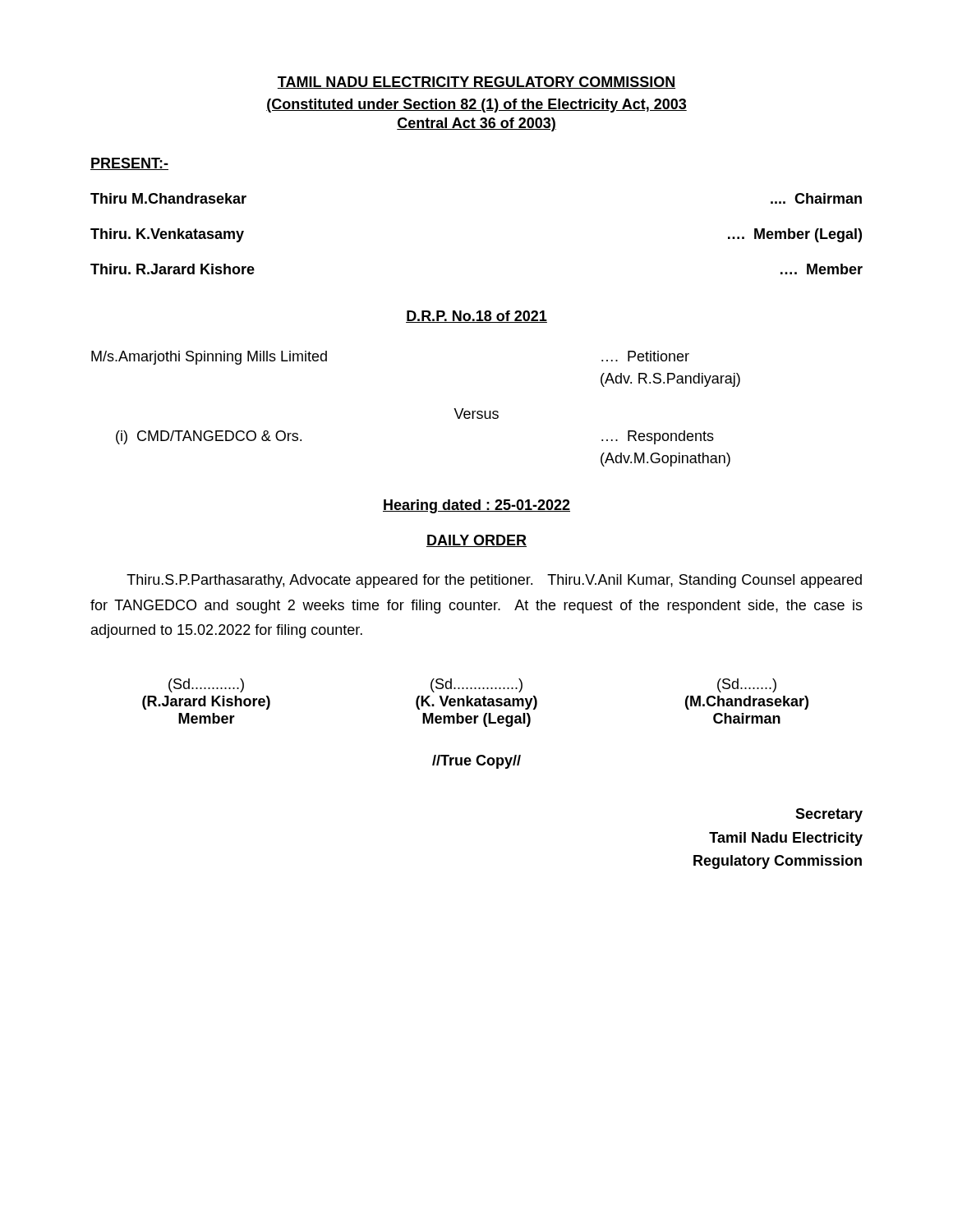Screen dimensions: 1232x953
Task: Click on the block starting "(Sd............) (R.Jarard Kishore) Member"
Action: pyautogui.click(x=206, y=701)
